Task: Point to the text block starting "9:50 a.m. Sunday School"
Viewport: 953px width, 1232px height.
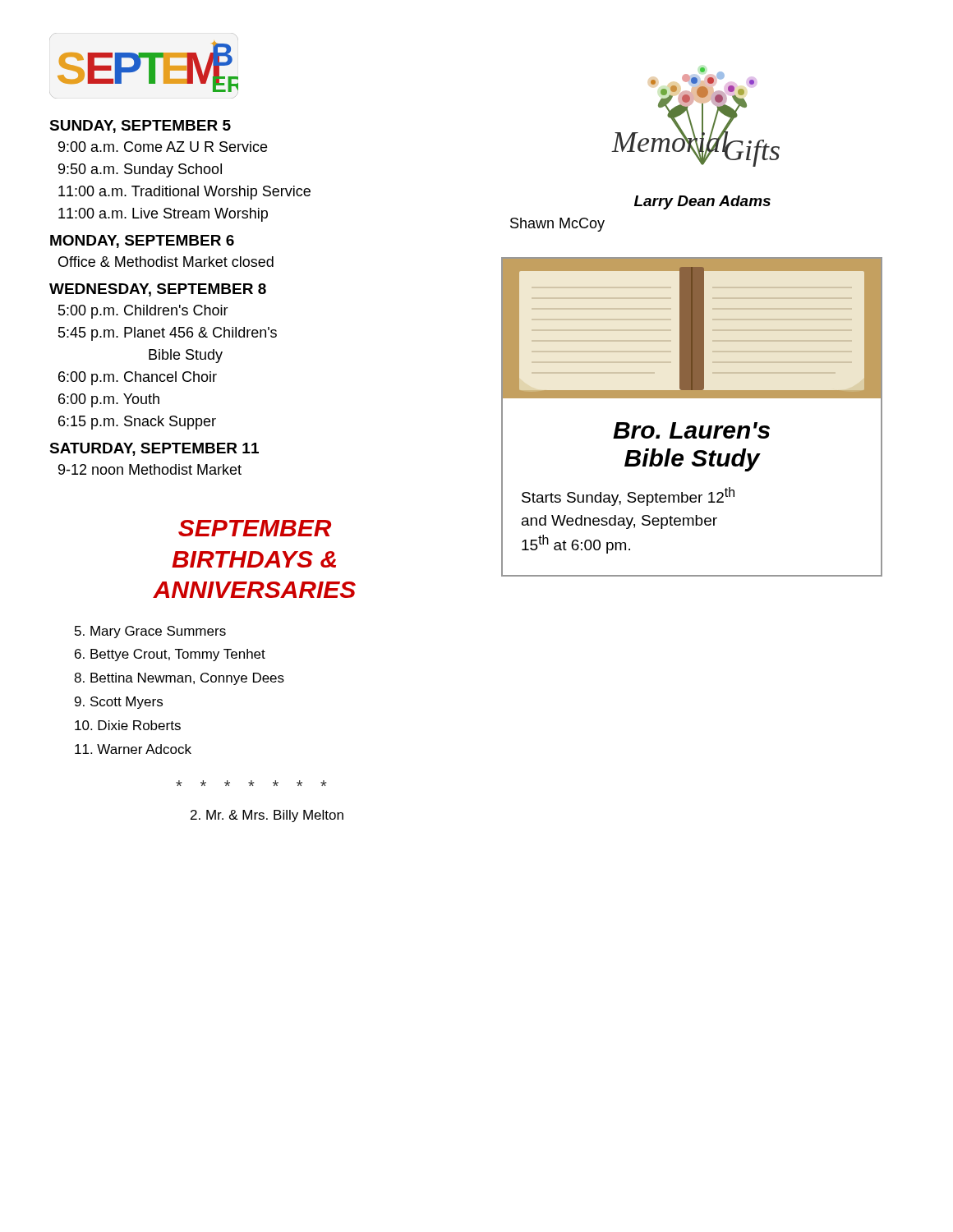Action: click(x=140, y=169)
